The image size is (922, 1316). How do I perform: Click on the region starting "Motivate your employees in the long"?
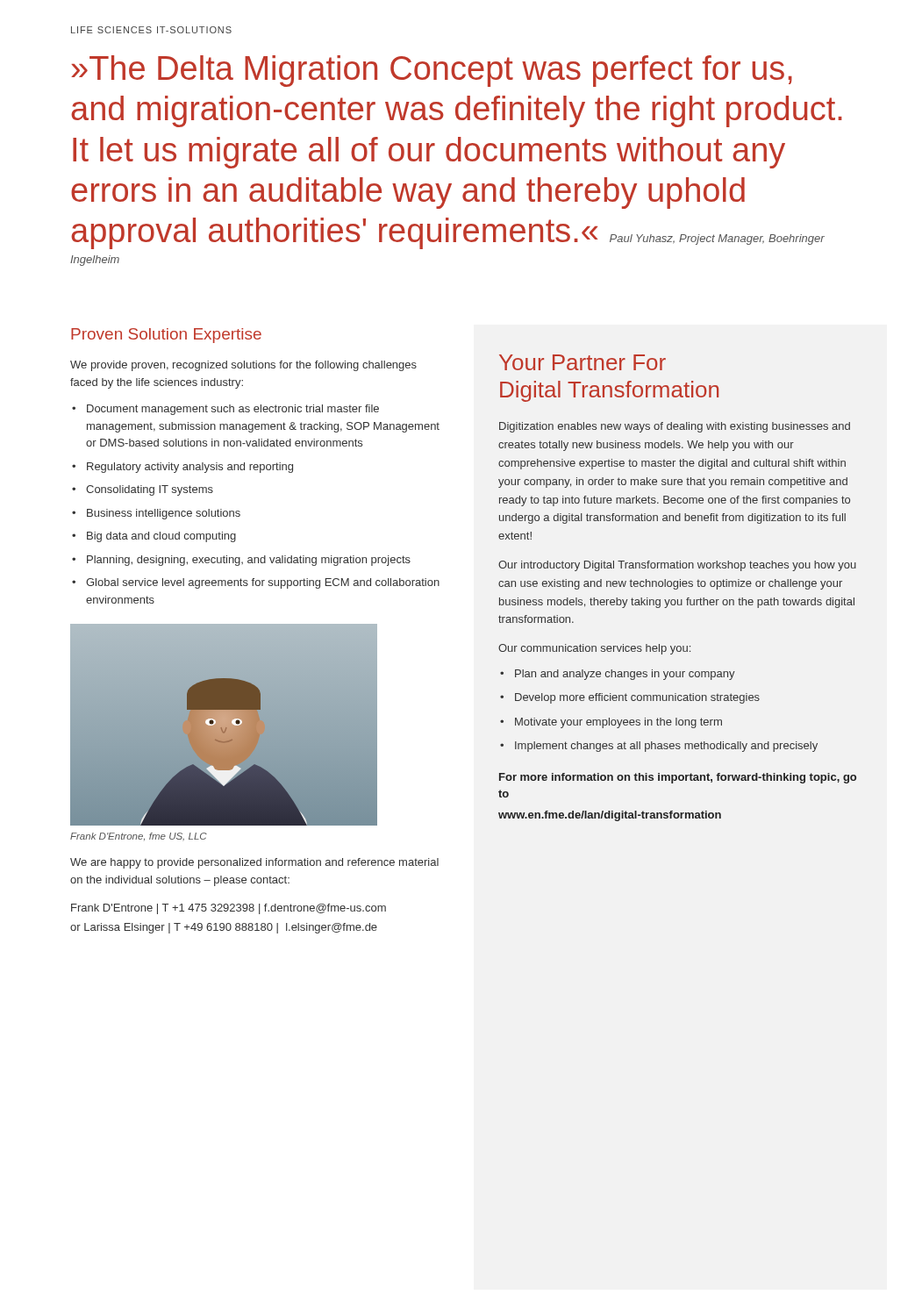pyautogui.click(x=618, y=722)
